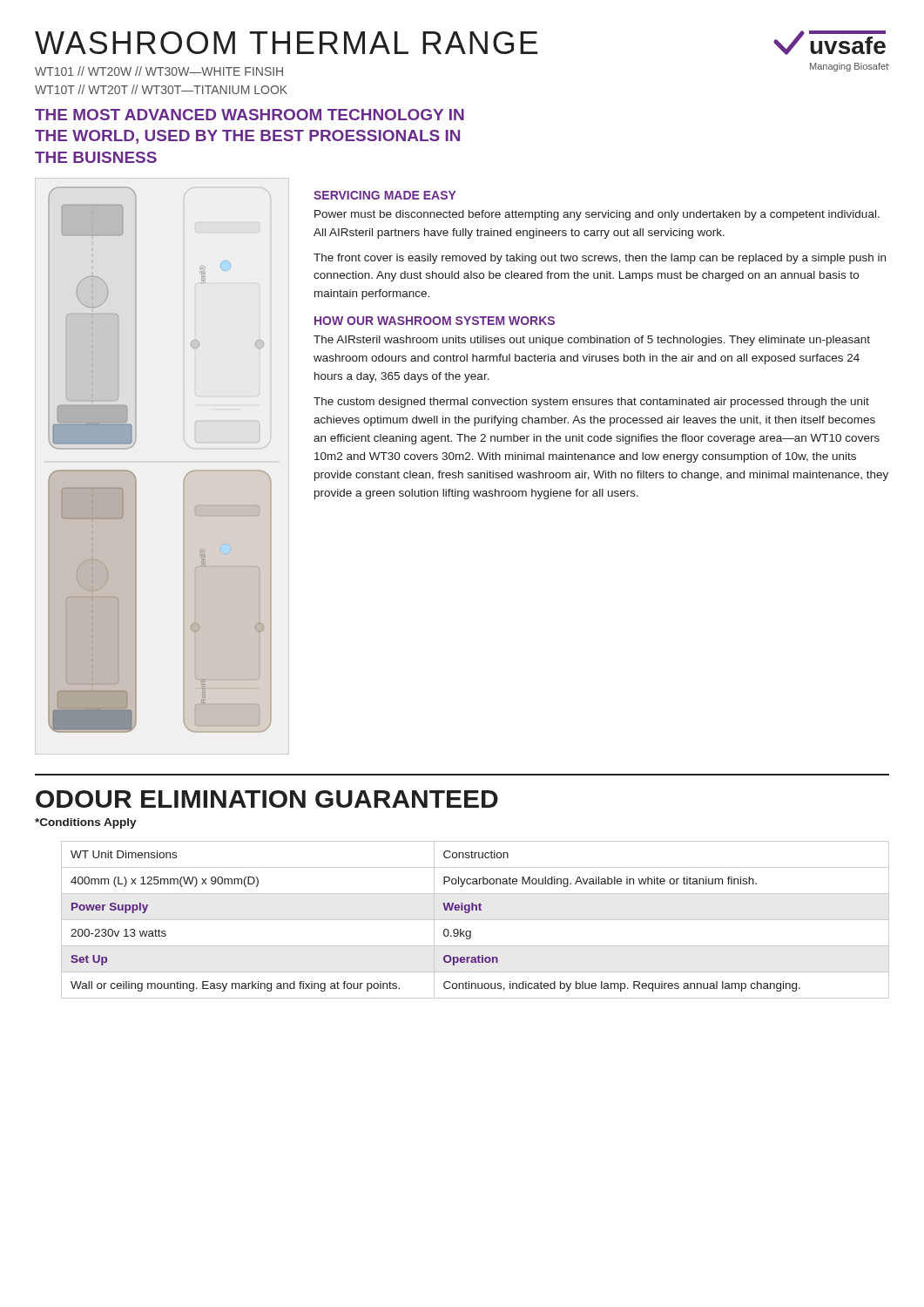Click on the text starting "The AIRsteril washroom units utilises"

[x=601, y=359]
